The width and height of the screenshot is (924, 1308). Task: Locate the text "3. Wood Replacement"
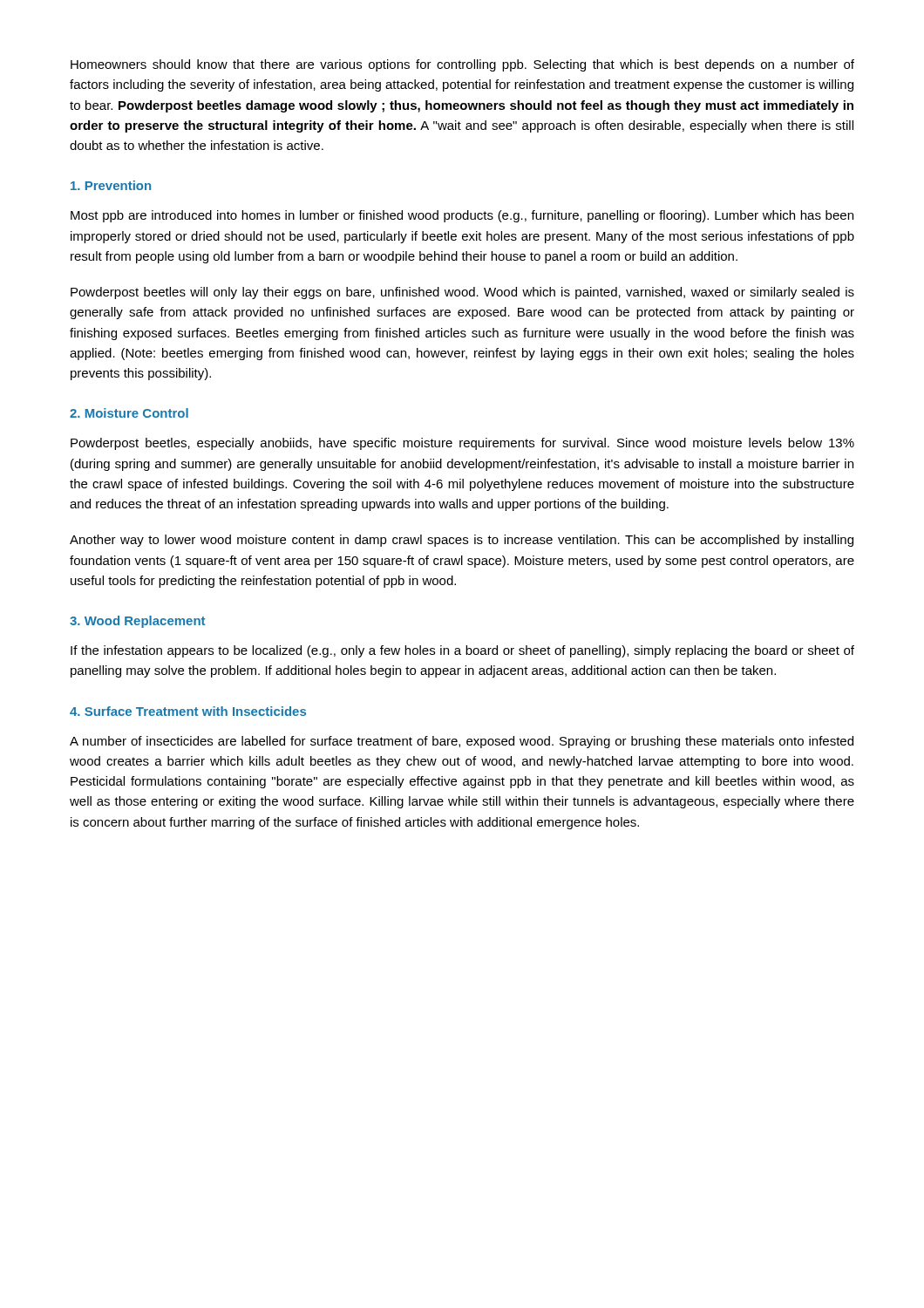coord(138,620)
